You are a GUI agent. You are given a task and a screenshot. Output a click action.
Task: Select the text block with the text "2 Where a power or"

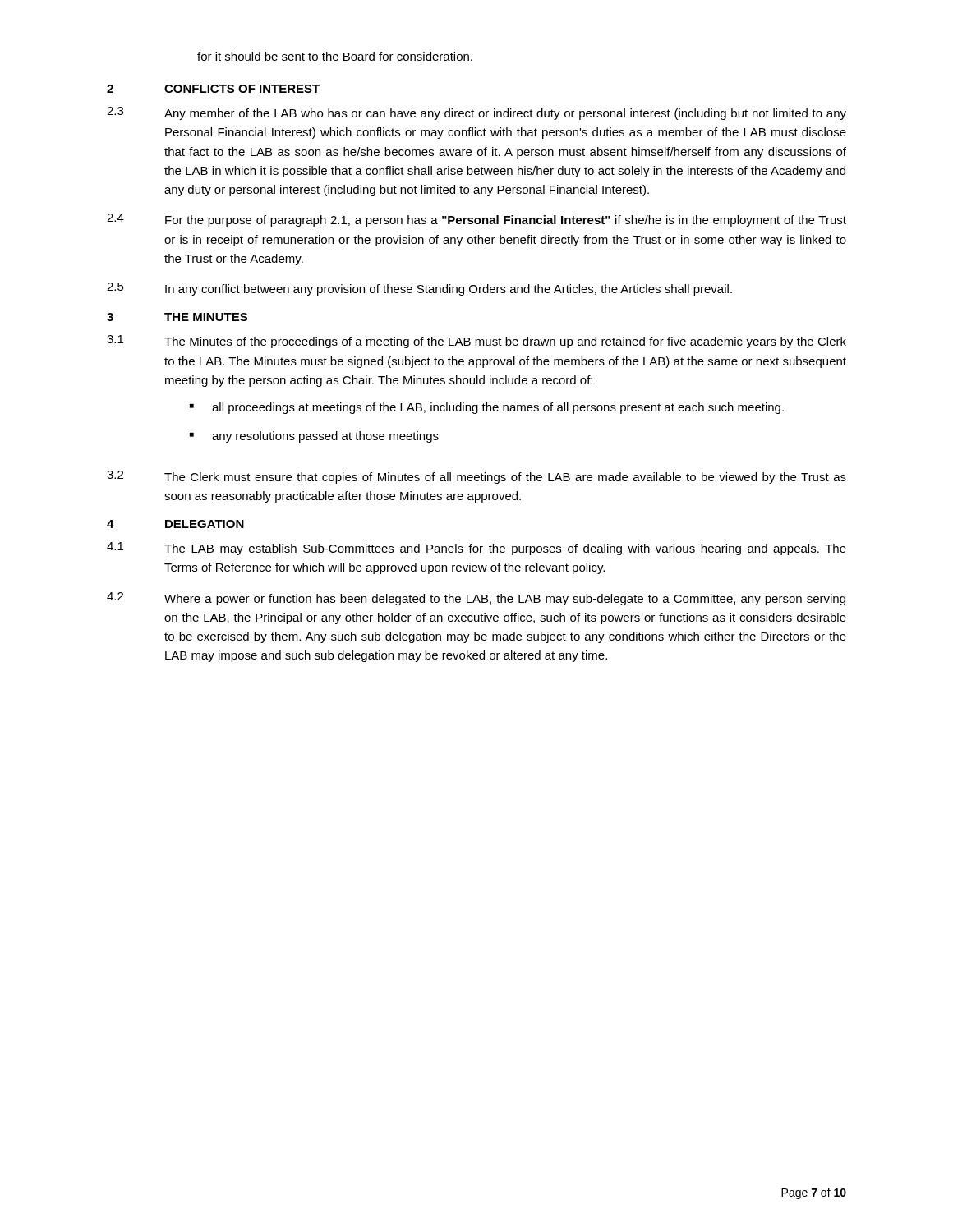coord(476,627)
